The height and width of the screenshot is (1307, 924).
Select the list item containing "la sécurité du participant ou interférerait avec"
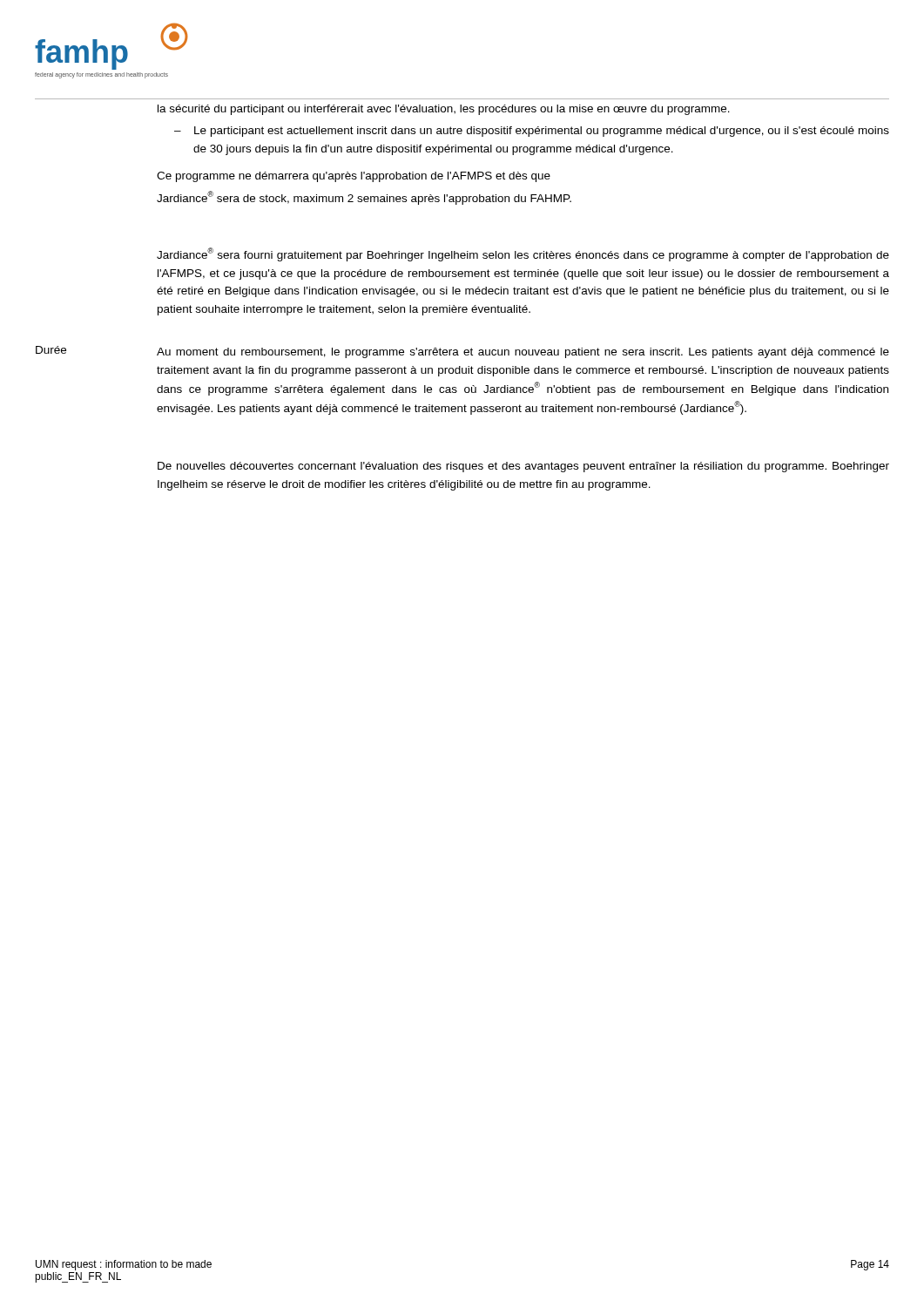[x=443, y=108]
